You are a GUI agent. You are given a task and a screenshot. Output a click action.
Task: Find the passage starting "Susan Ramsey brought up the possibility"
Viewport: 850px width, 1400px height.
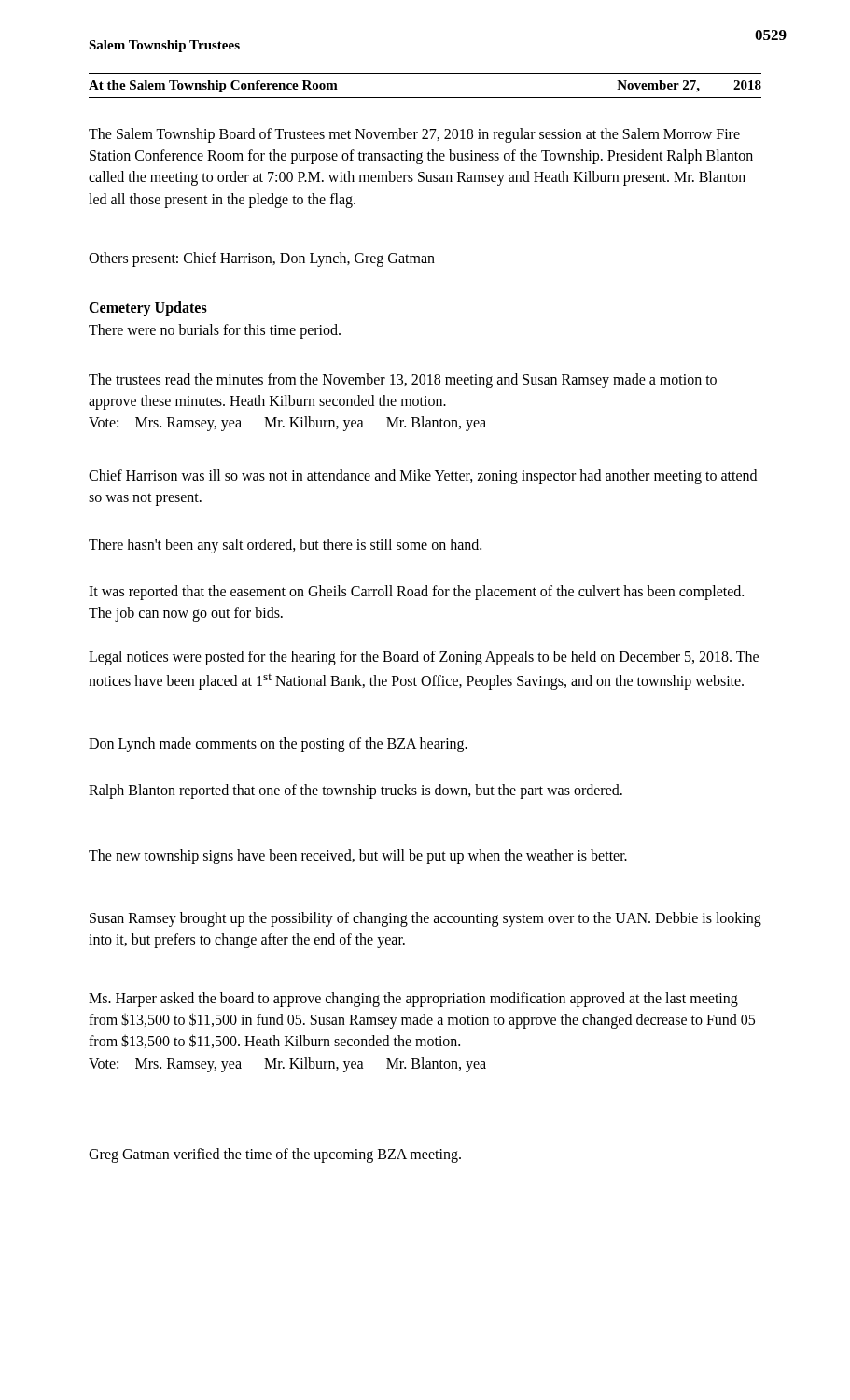coord(425,929)
